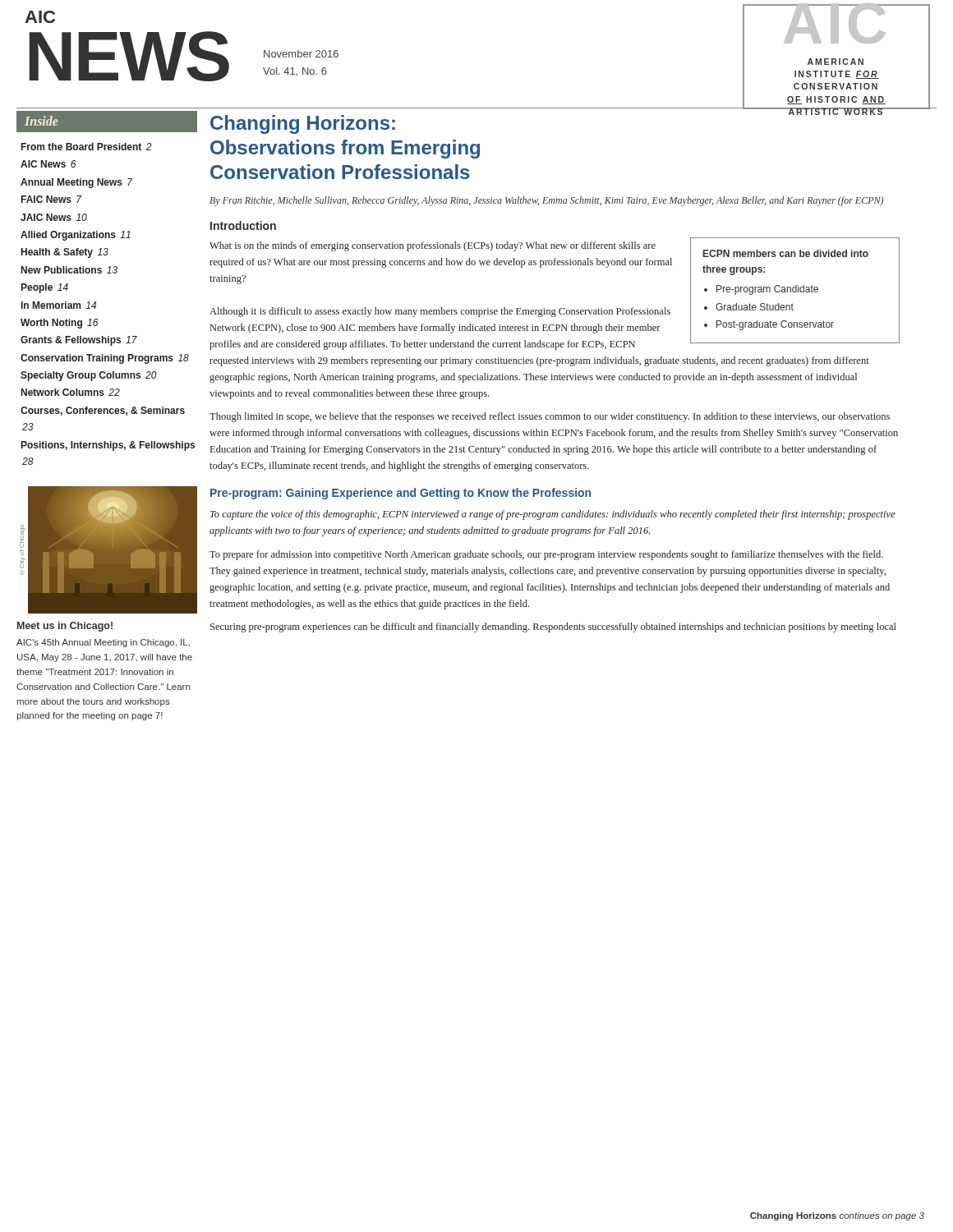Click on the text block that says "ECPN members can"

coord(555,318)
